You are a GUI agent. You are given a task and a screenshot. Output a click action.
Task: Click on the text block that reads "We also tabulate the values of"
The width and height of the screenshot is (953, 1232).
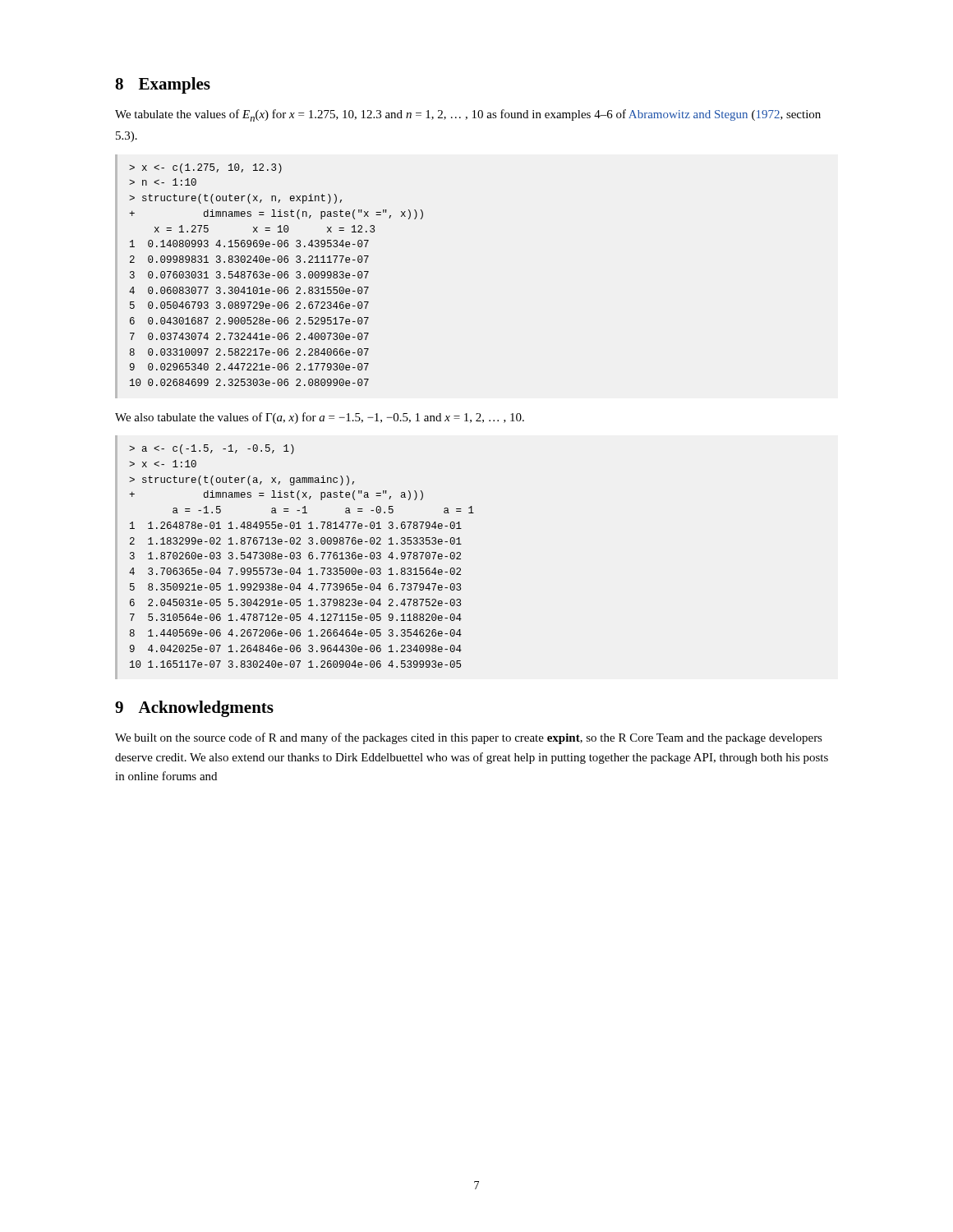pos(320,417)
